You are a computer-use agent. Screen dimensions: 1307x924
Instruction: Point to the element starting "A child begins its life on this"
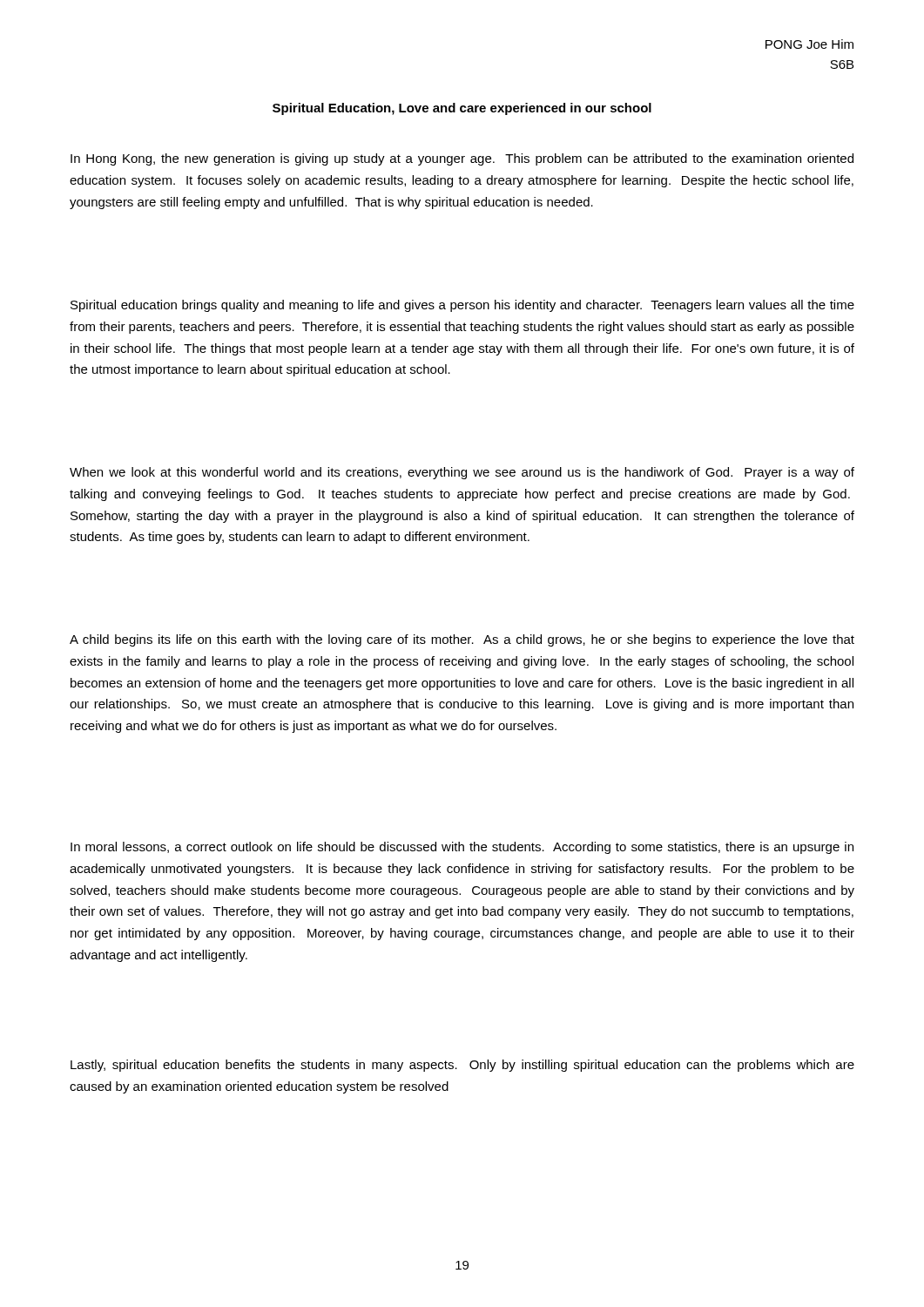click(x=462, y=682)
